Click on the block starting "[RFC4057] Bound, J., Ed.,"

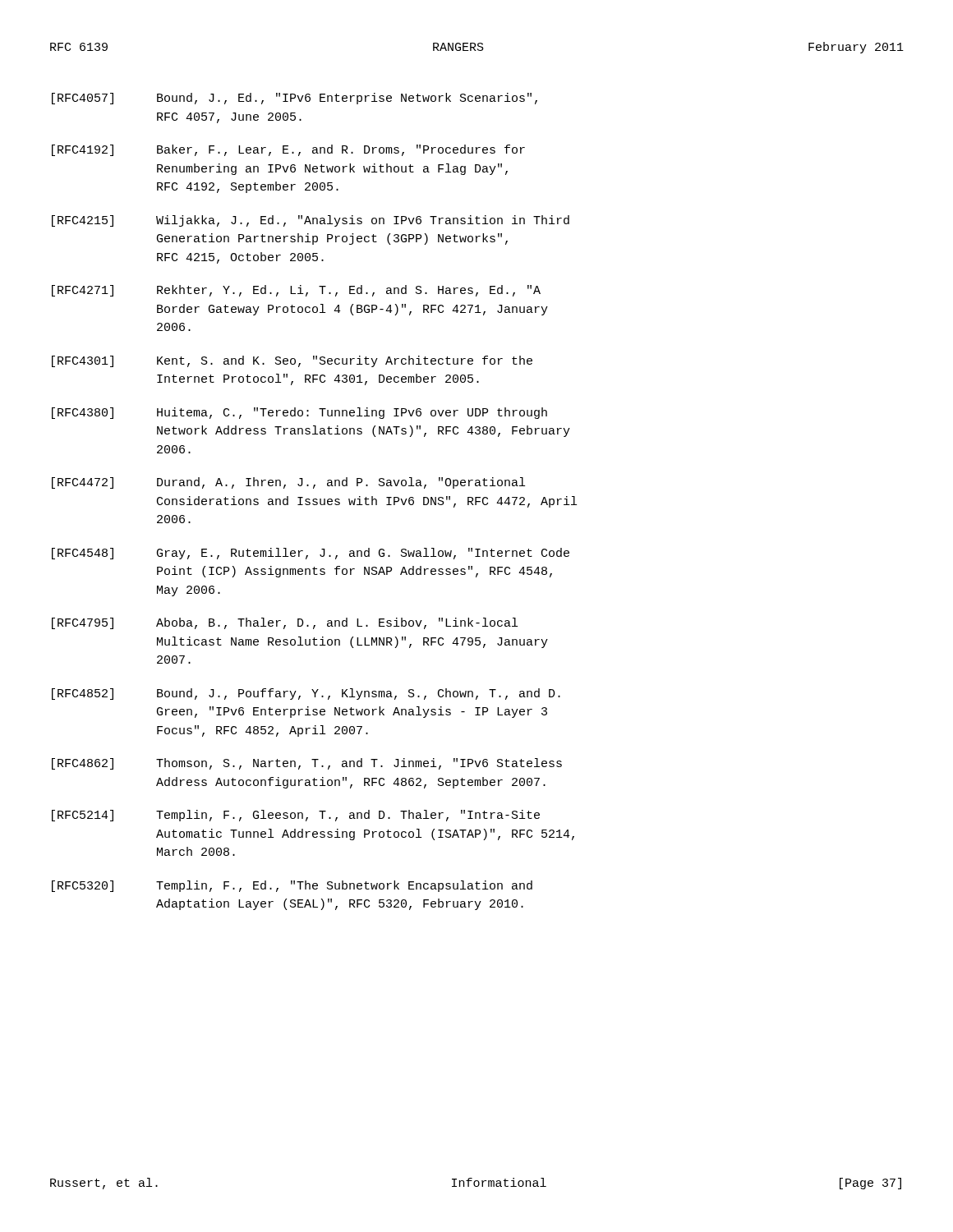pyautogui.click(x=476, y=109)
